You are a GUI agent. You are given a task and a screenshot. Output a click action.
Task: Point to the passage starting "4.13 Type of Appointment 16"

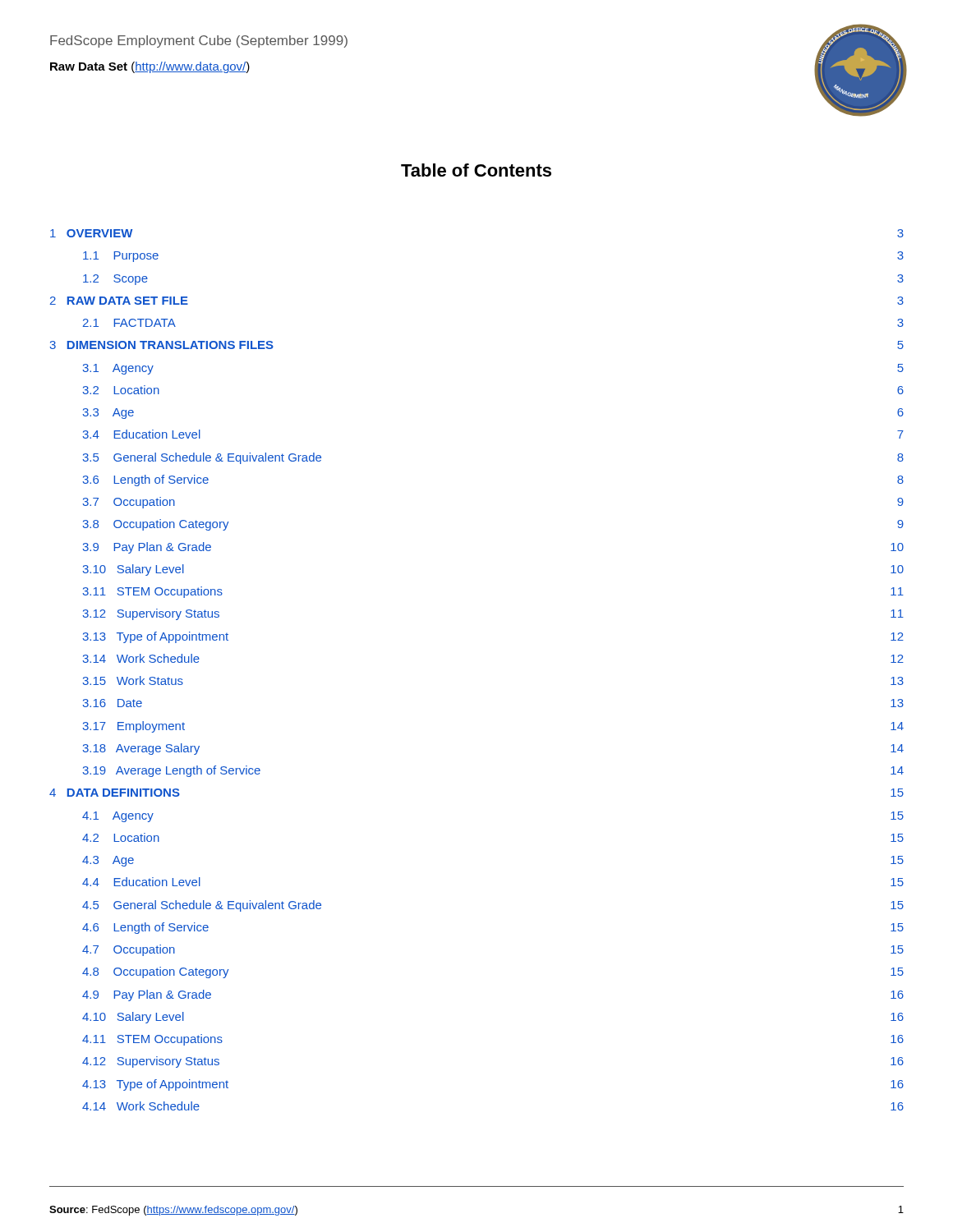coord(152,1085)
